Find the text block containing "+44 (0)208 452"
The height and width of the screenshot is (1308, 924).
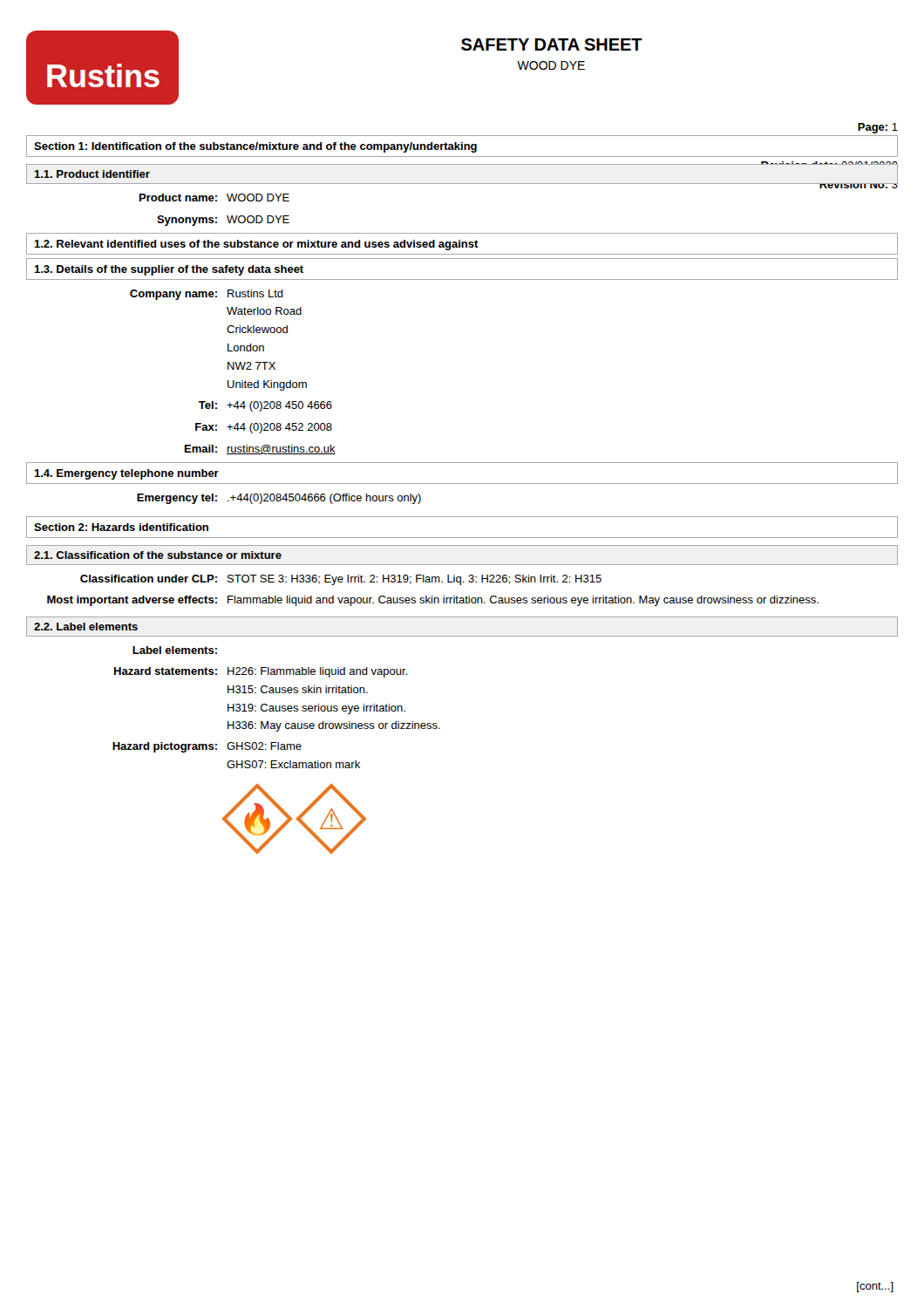point(279,427)
